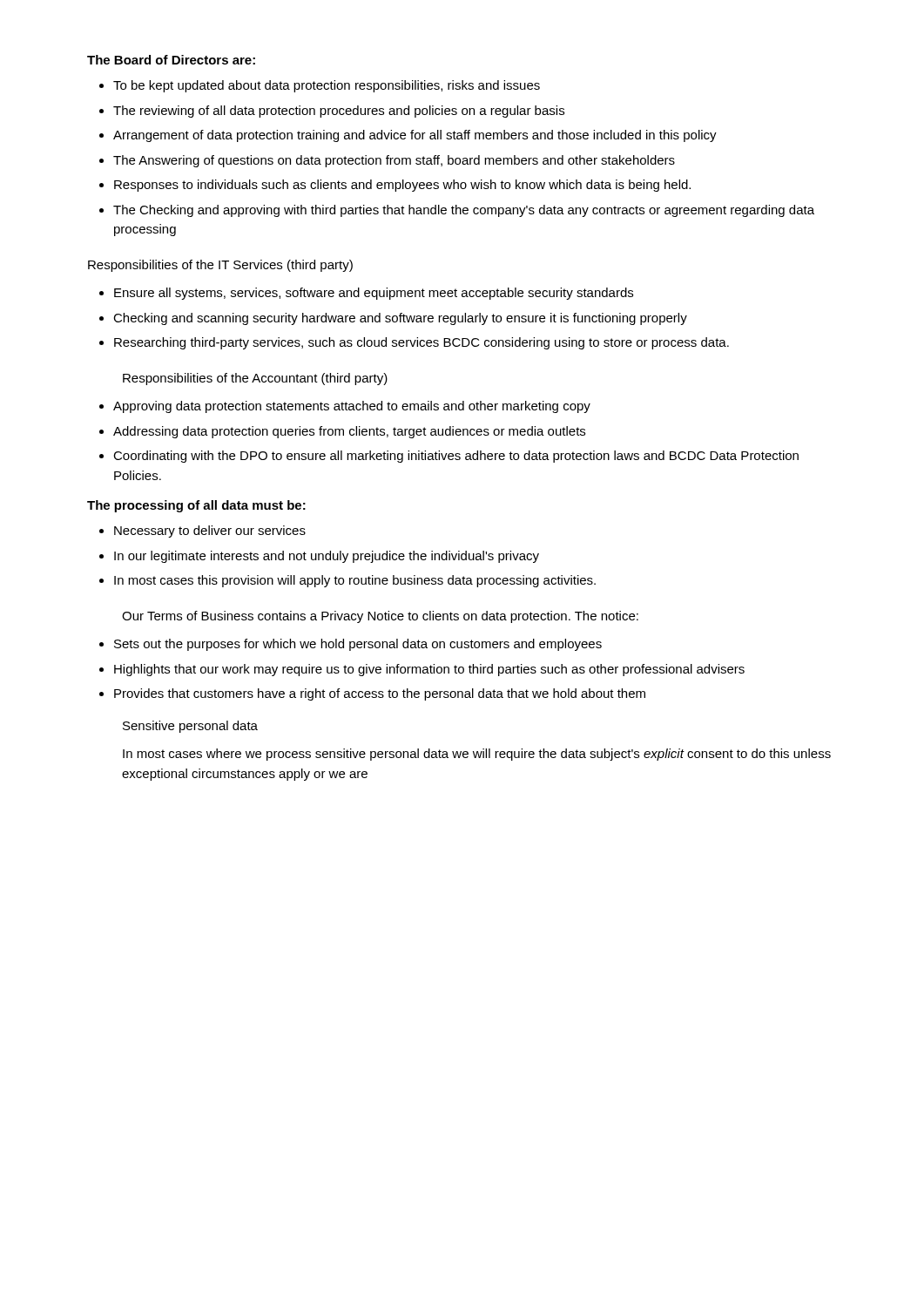Click on the list item with the text "Sets out the purposes for which we"
The height and width of the screenshot is (1307, 924).
pos(475,644)
